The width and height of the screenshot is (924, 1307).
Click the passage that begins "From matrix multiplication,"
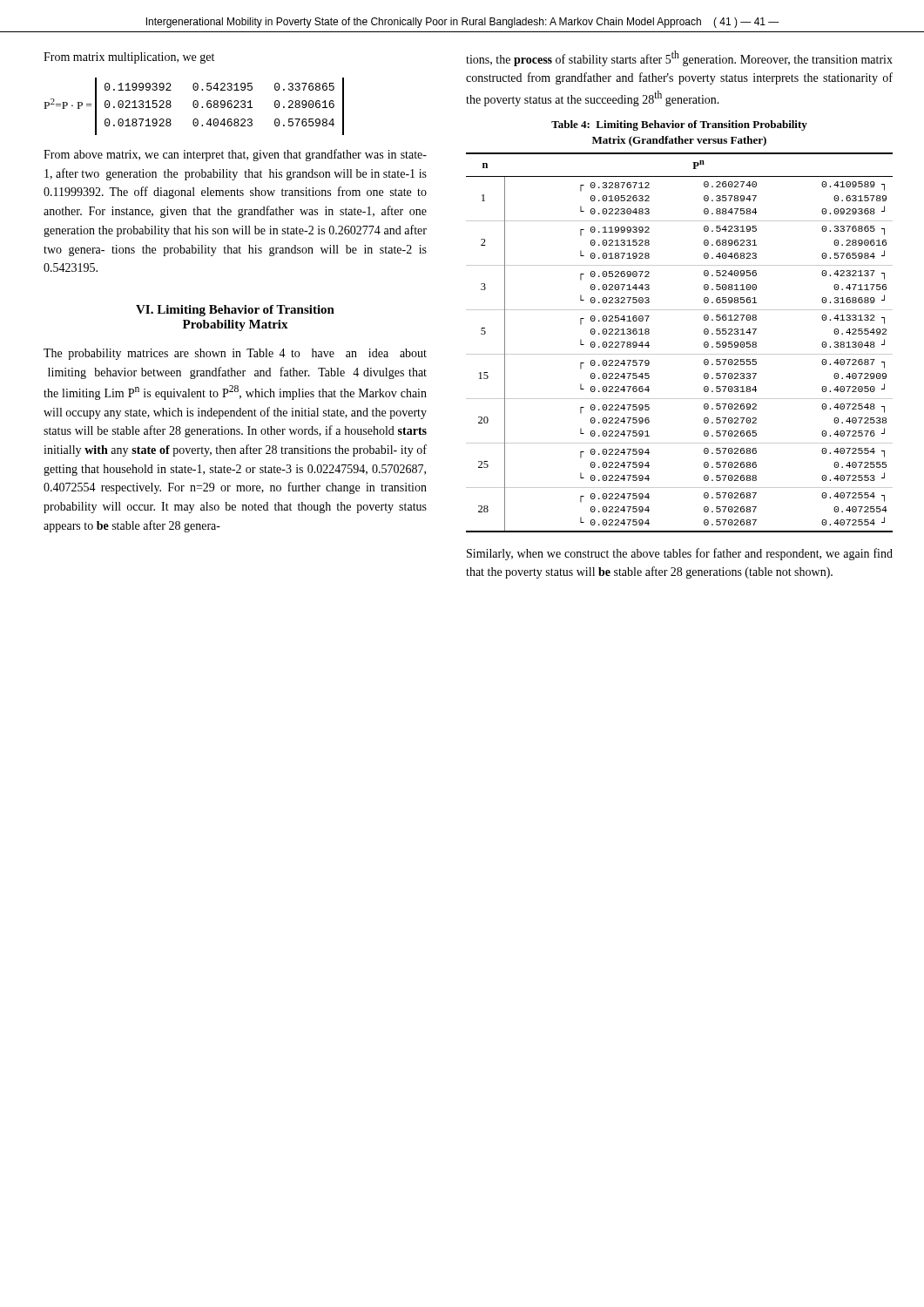pos(129,57)
